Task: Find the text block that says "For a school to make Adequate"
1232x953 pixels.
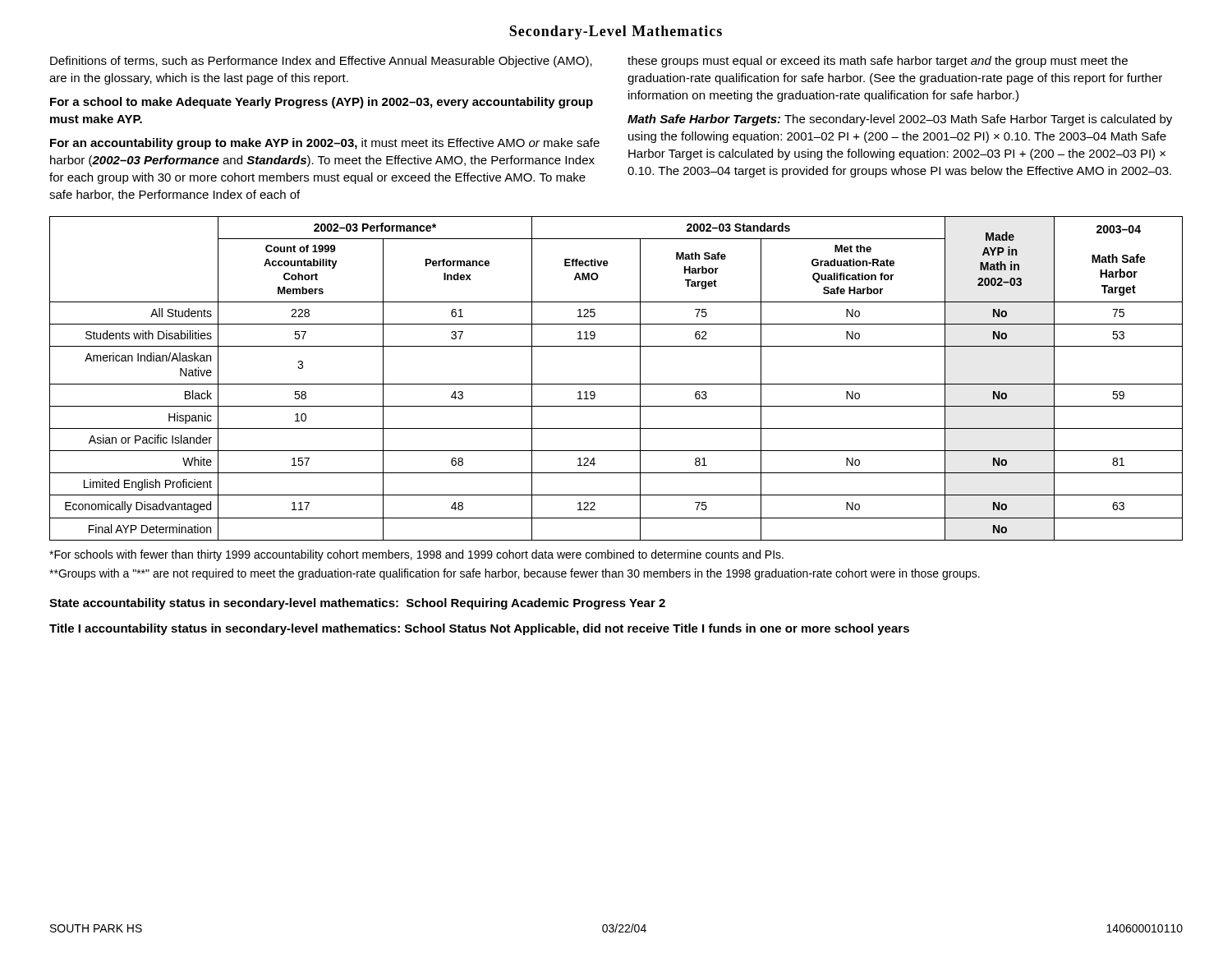Action: pyautogui.click(x=327, y=110)
